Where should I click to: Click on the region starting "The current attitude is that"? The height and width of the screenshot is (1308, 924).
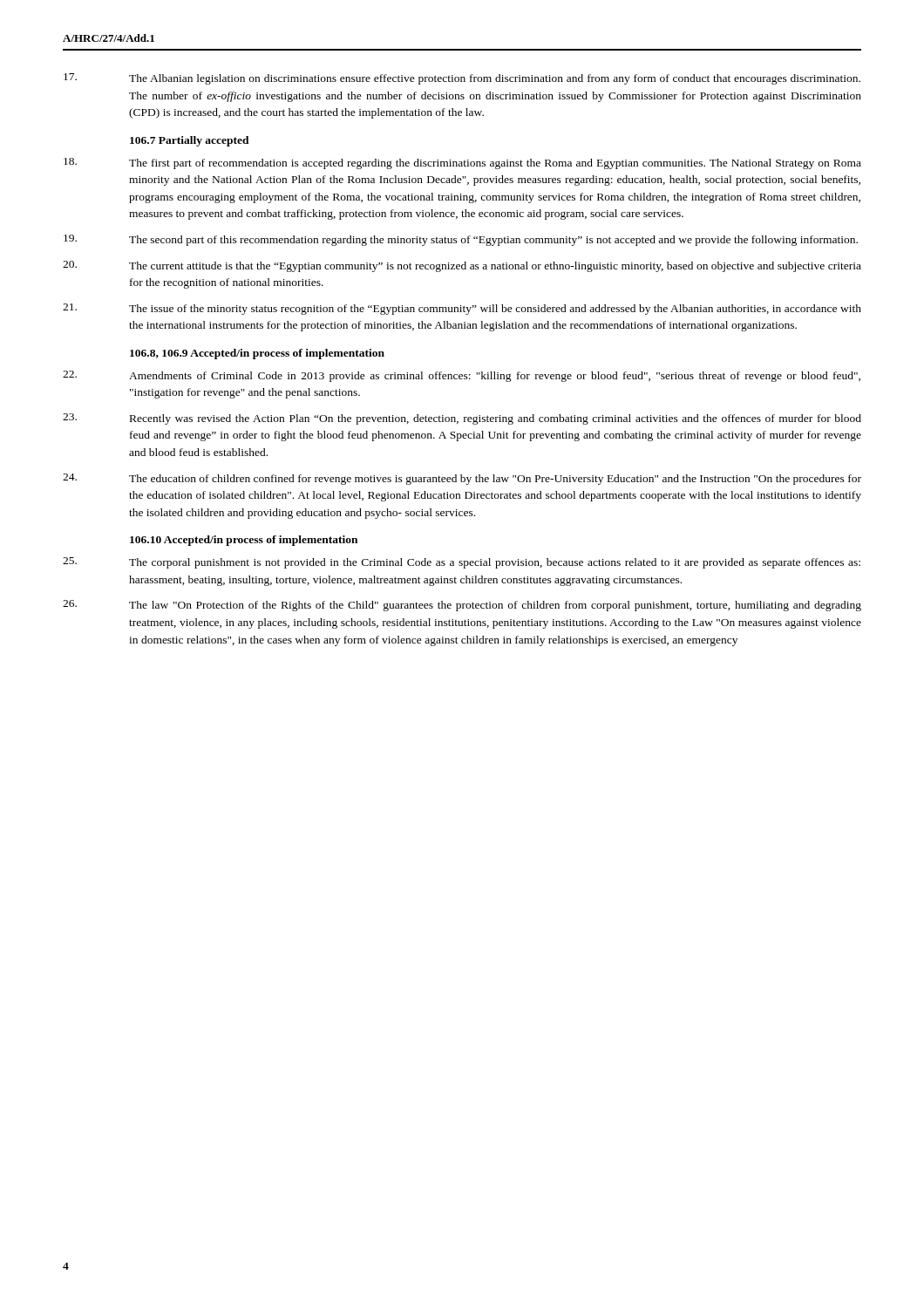pyautogui.click(x=495, y=274)
